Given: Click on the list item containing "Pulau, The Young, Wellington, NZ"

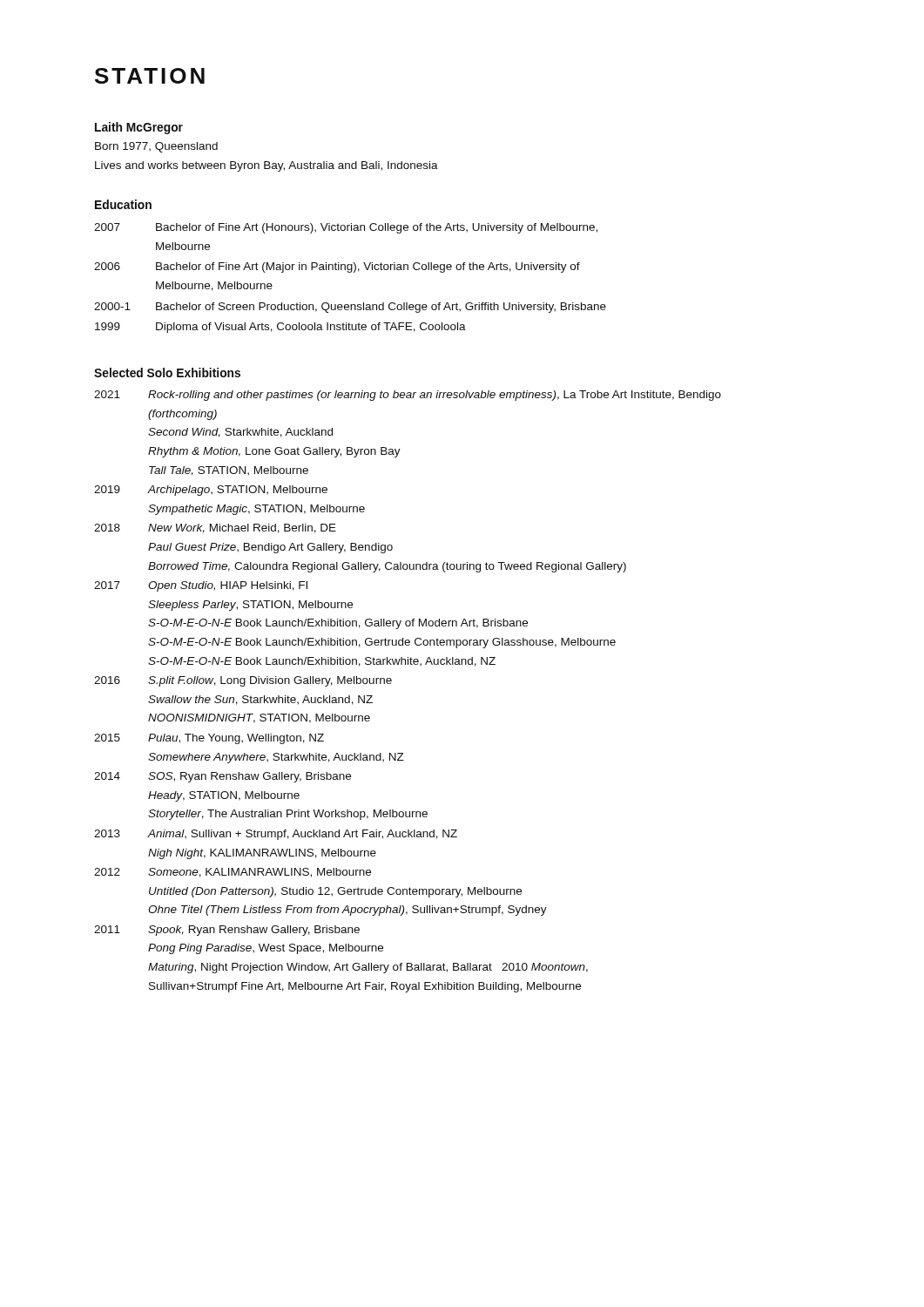Looking at the screenshot, I should coord(236,739).
